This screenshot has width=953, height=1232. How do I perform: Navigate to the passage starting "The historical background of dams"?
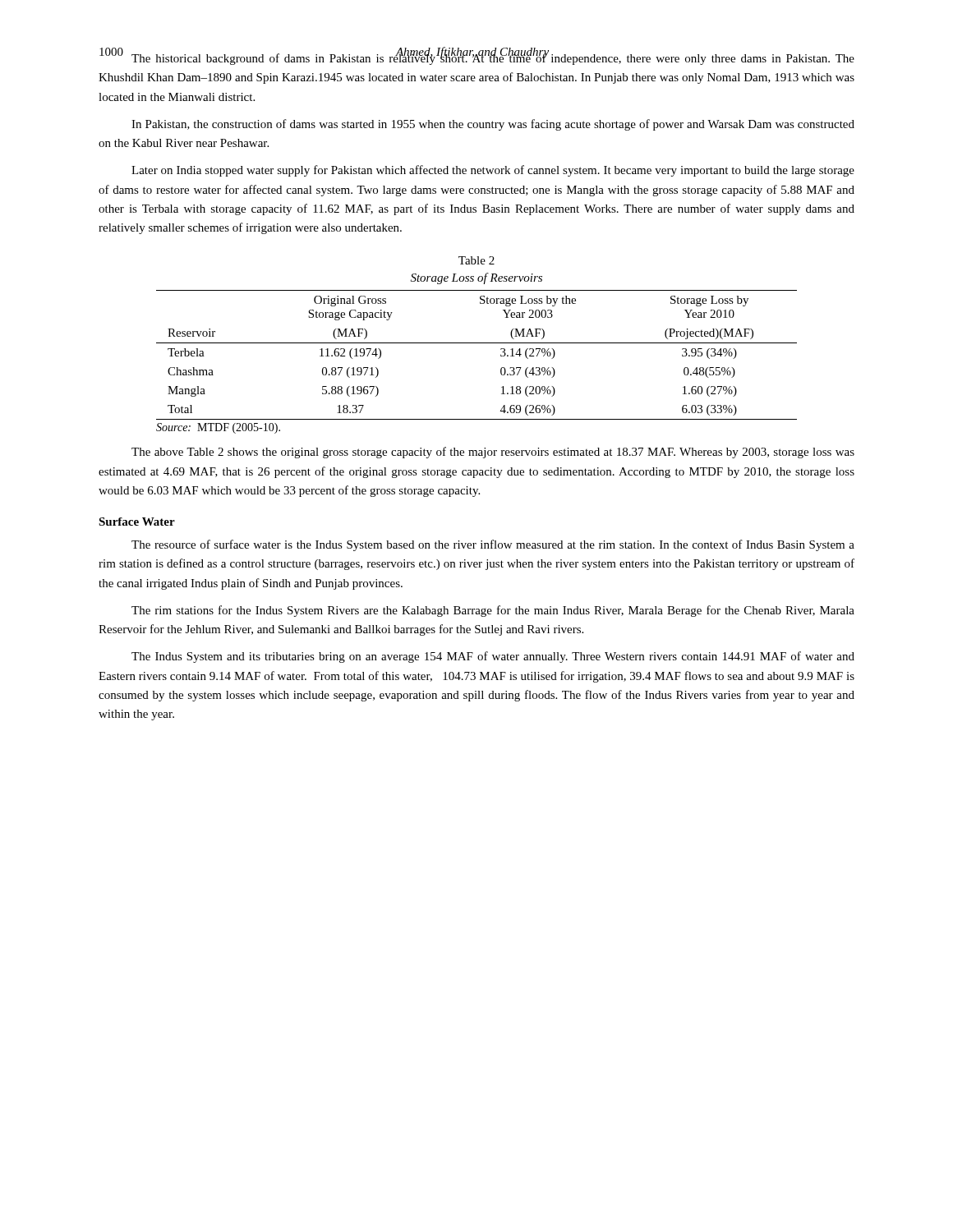pyautogui.click(x=476, y=78)
